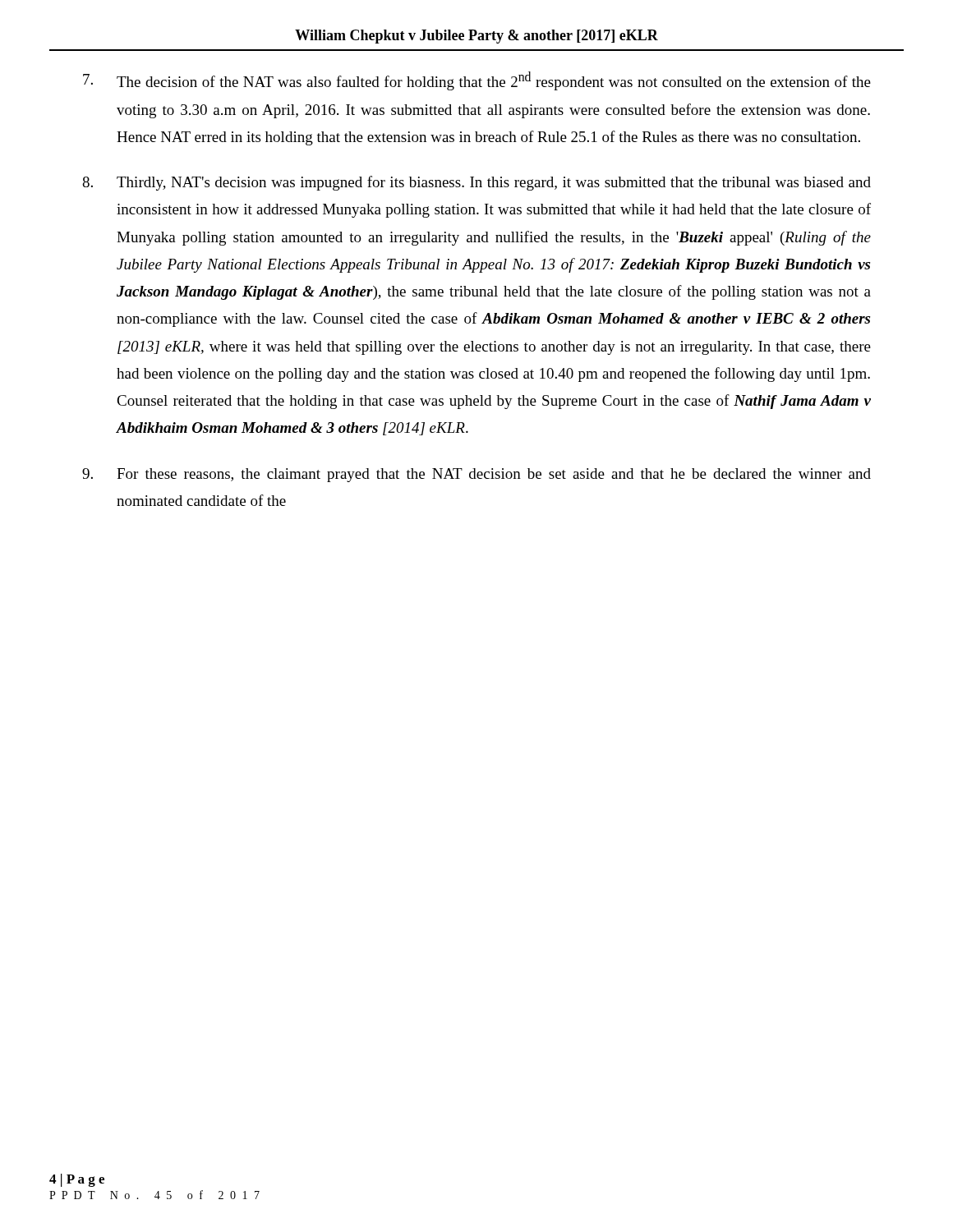Locate the region starting "7. The decision"
Screen dimensions: 1232x953
[x=476, y=108]
